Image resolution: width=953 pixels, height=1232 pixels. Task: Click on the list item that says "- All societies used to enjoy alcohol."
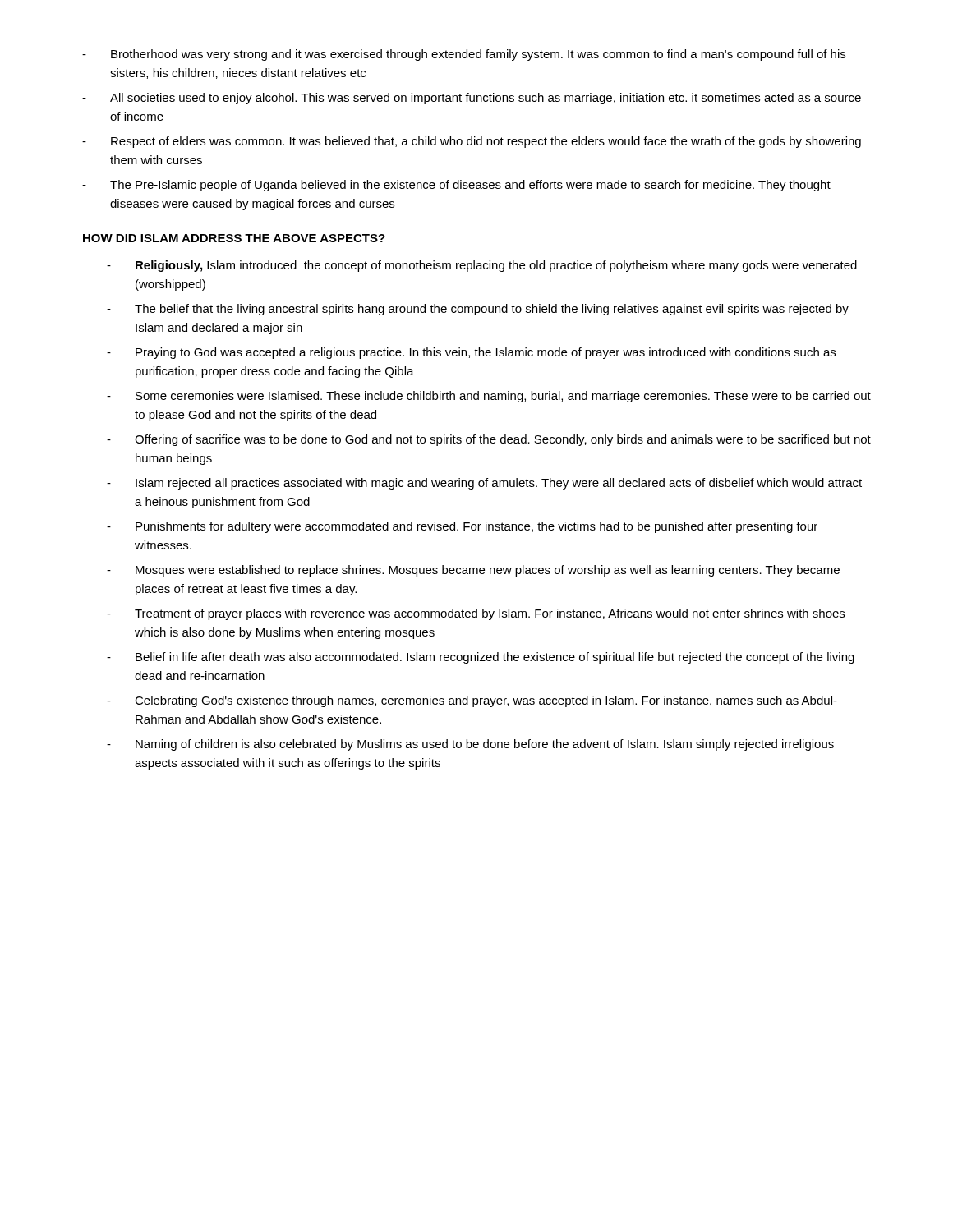(476, 107)
